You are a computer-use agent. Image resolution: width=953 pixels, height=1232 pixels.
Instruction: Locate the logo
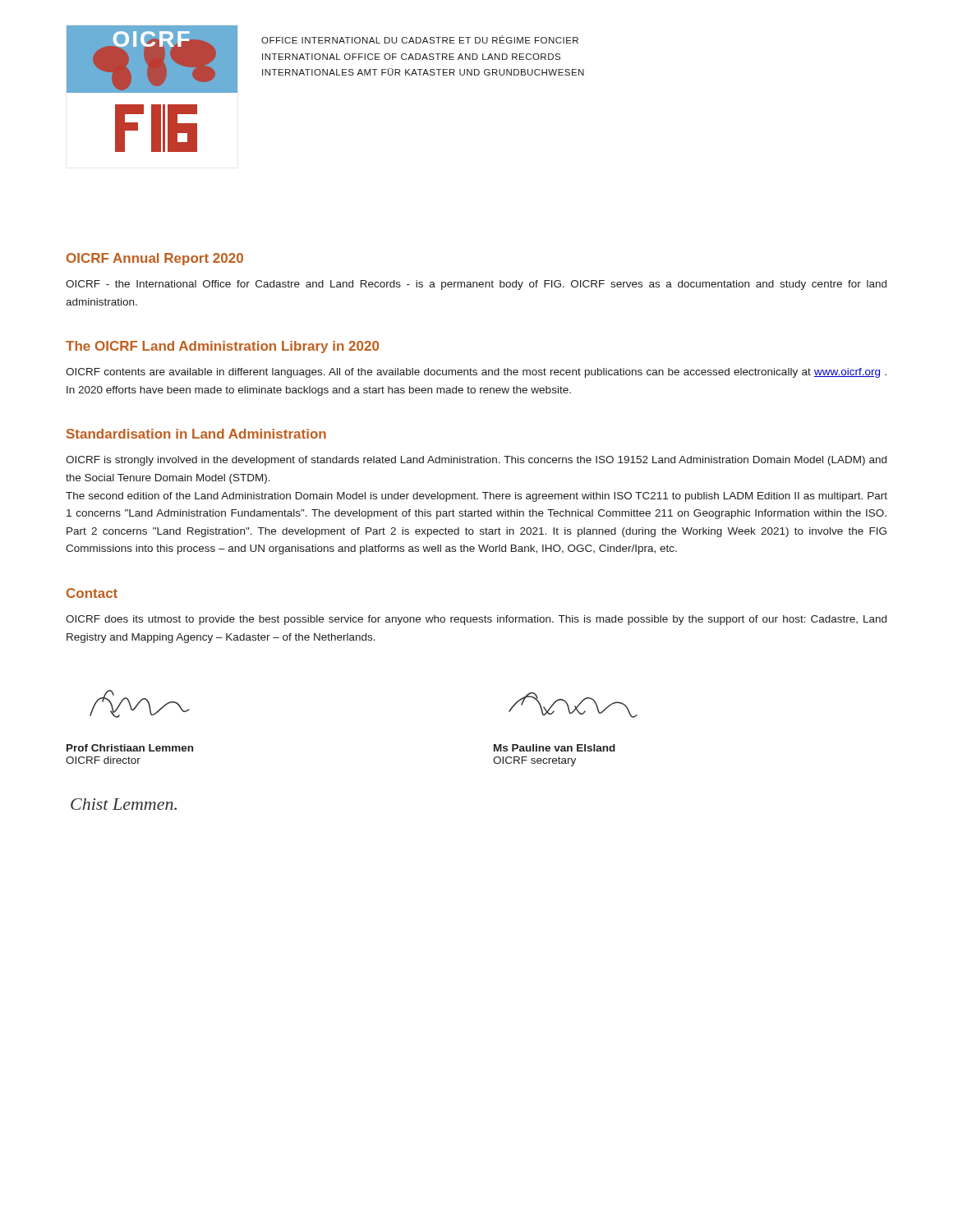(x=152, y=97)
